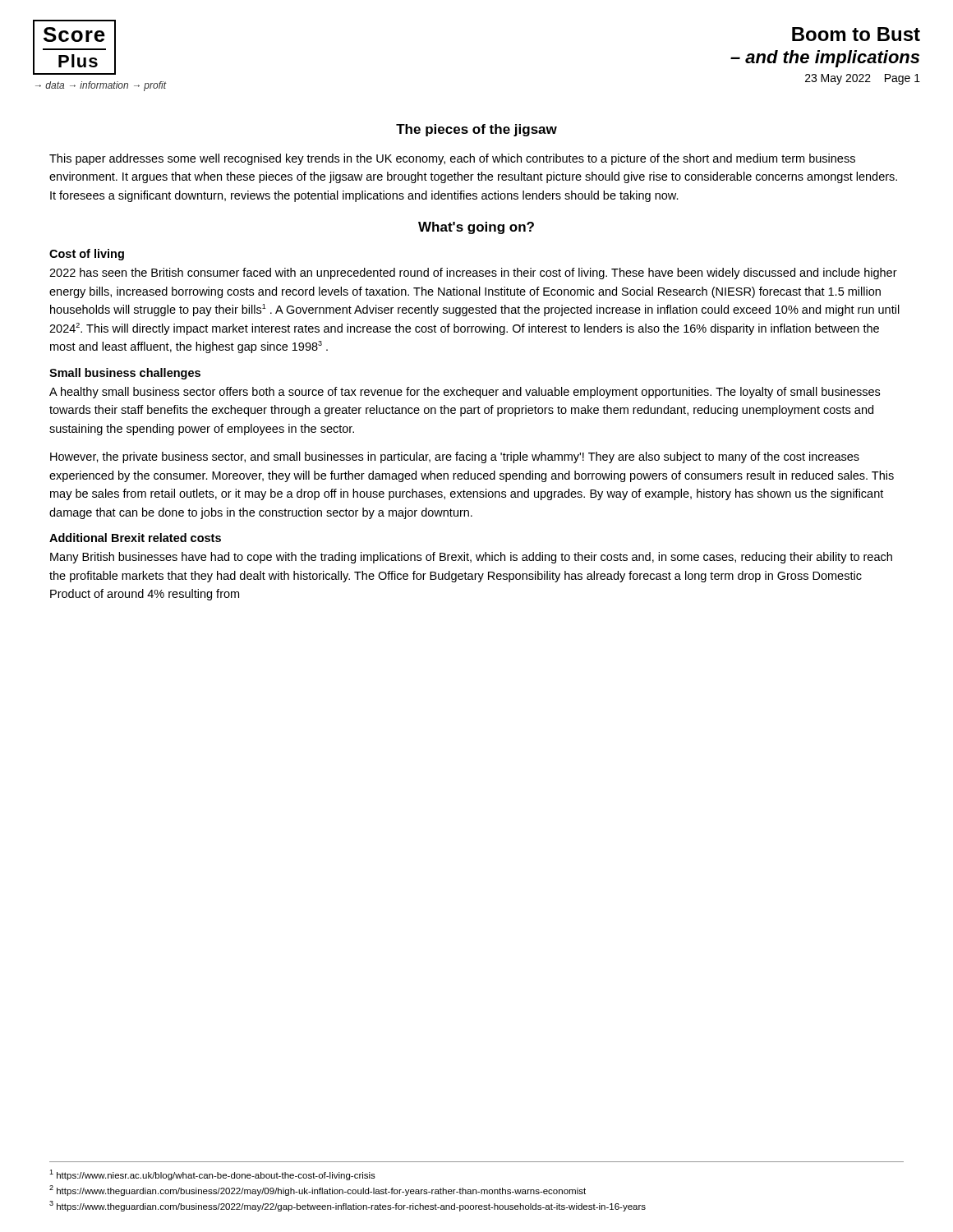
Task: Point to the block beginning "This paper addresses some well recognised key"
Action: pyautogui.click(x=474, y=177)
